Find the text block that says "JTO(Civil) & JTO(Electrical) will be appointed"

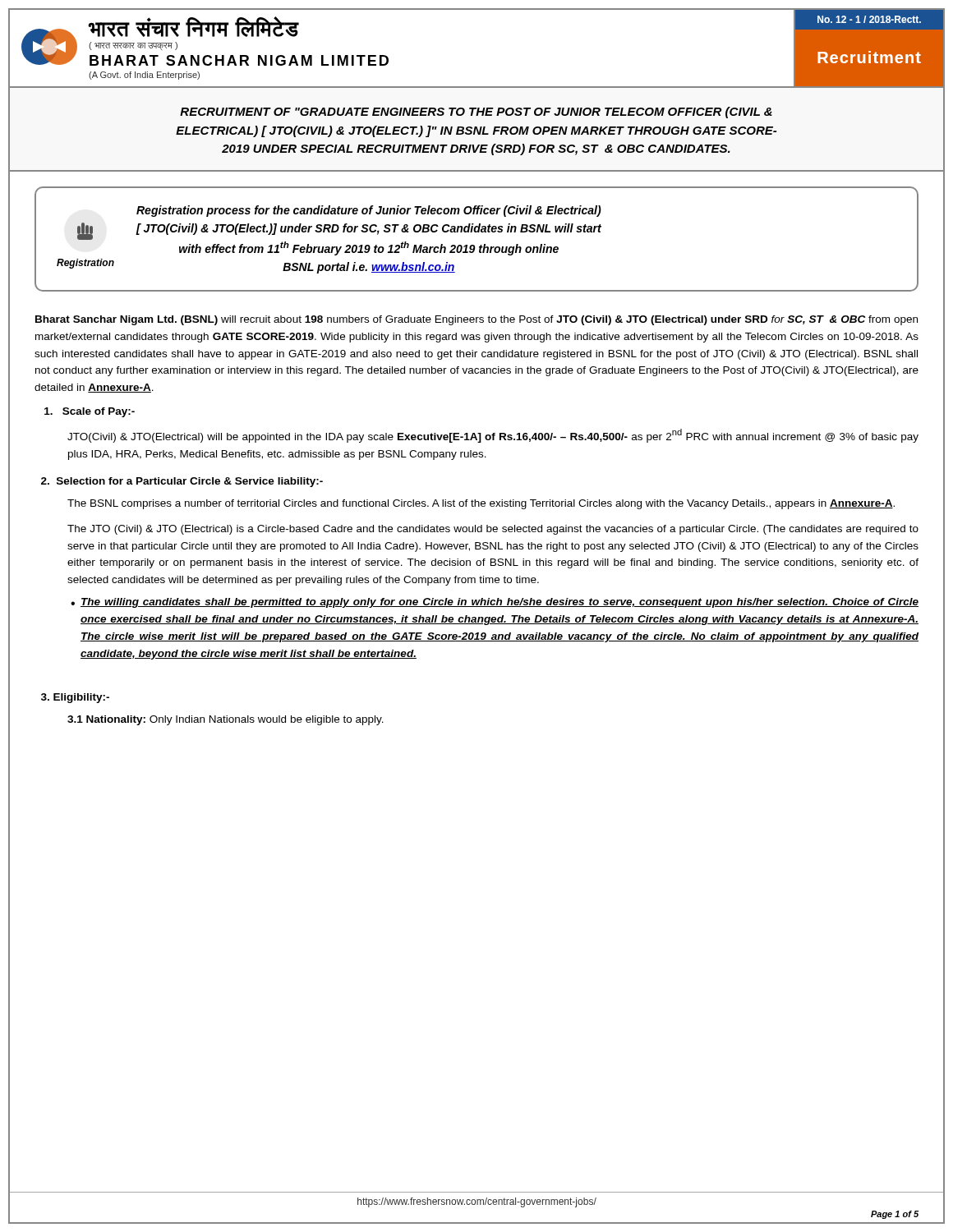coord(493,444)
